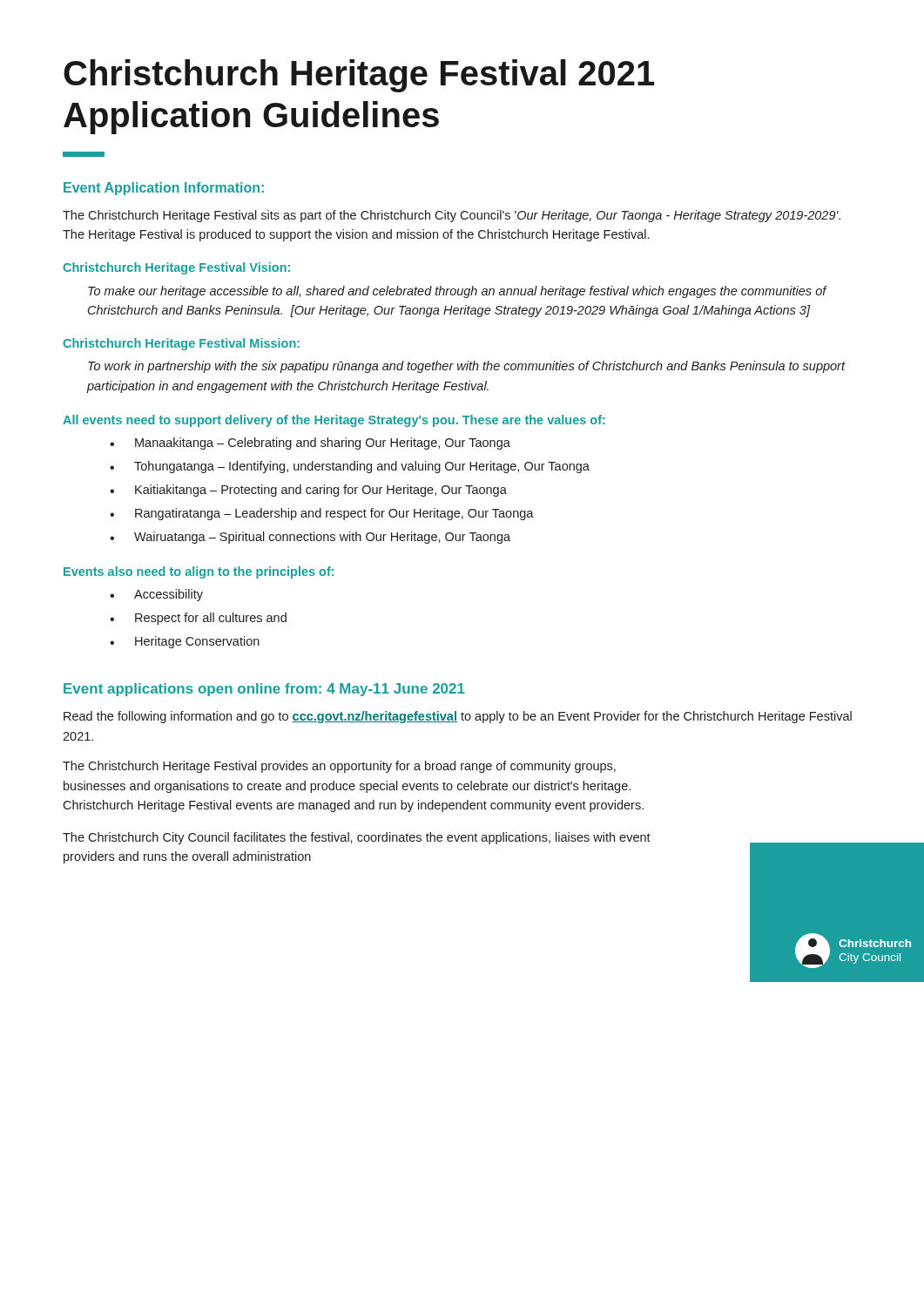
Task: Select the section header that reads "Events also need to align to the principles"
Action: pos(199,572)
